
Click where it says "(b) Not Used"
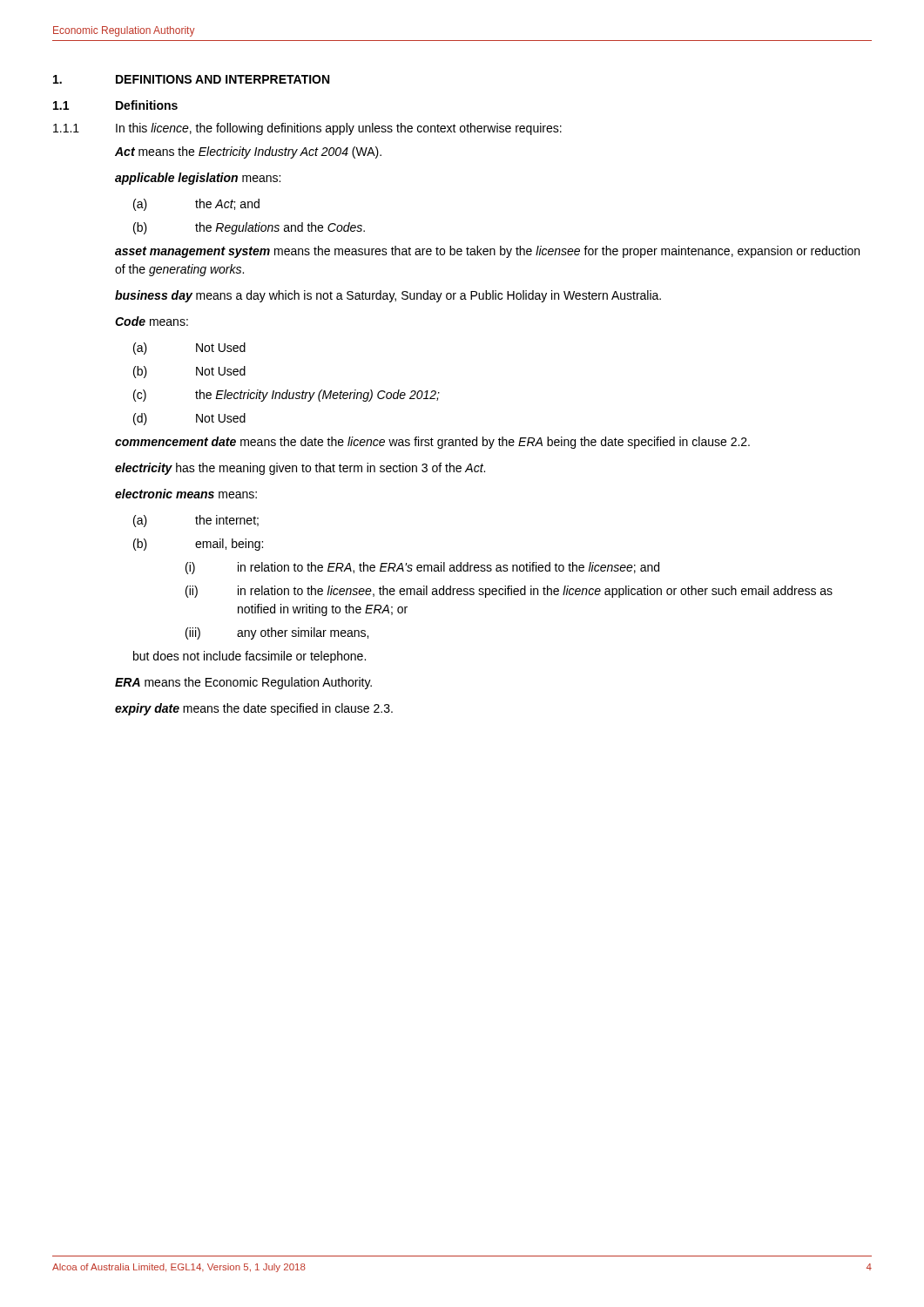224,372
